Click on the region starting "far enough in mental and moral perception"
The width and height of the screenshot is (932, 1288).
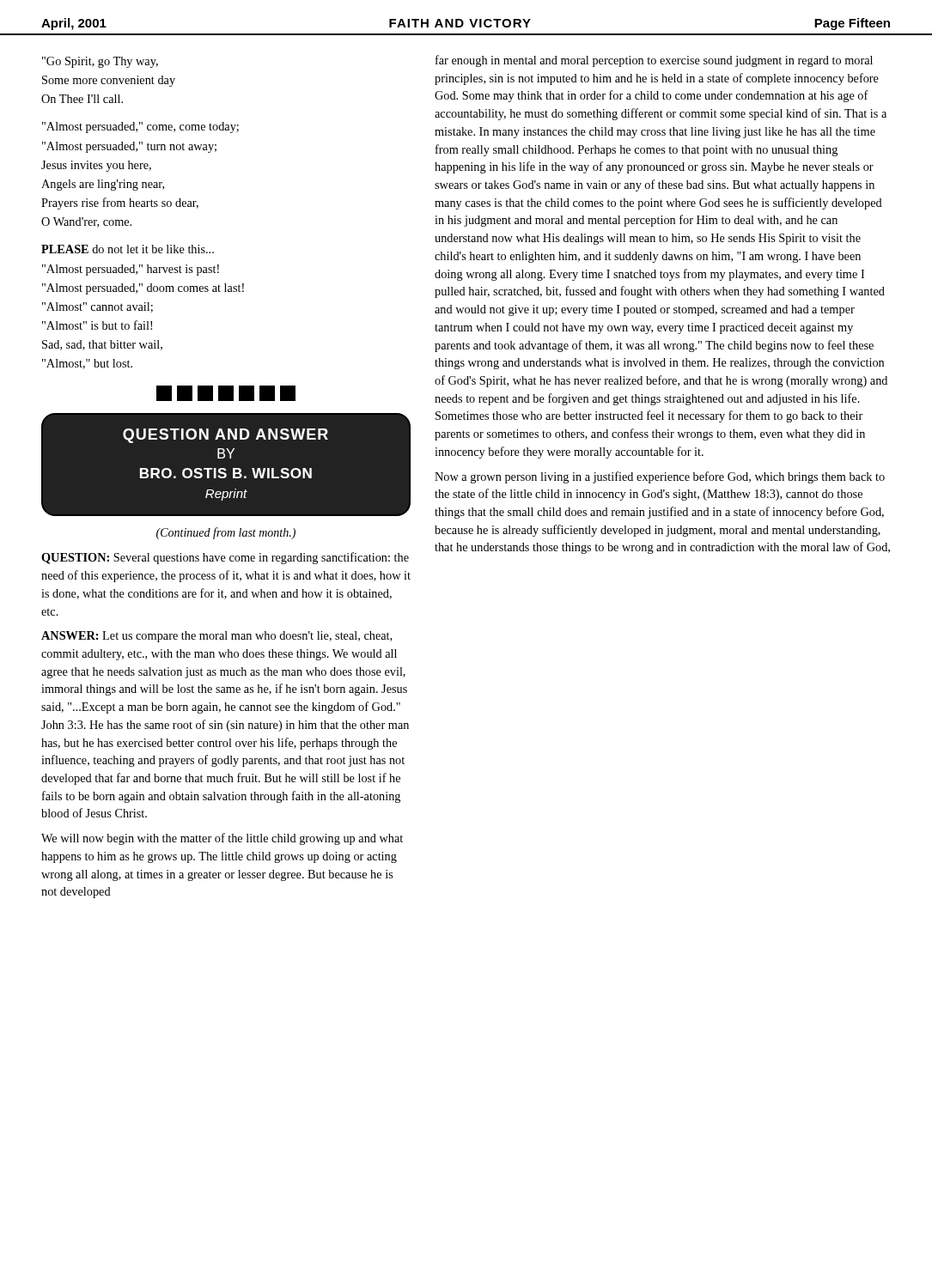pos(663,304)
